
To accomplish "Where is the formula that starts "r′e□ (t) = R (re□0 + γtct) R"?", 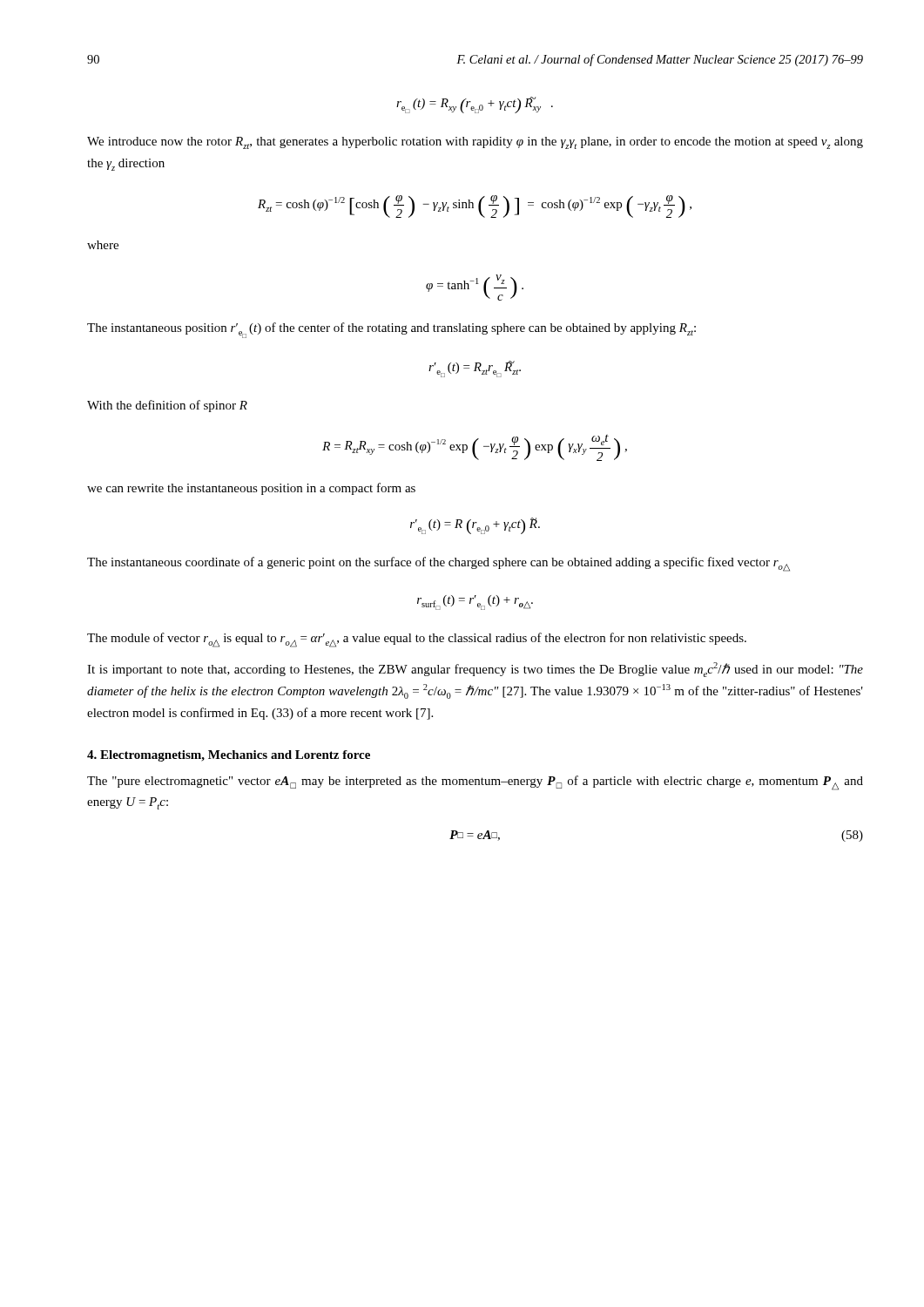I will point(475,525).
